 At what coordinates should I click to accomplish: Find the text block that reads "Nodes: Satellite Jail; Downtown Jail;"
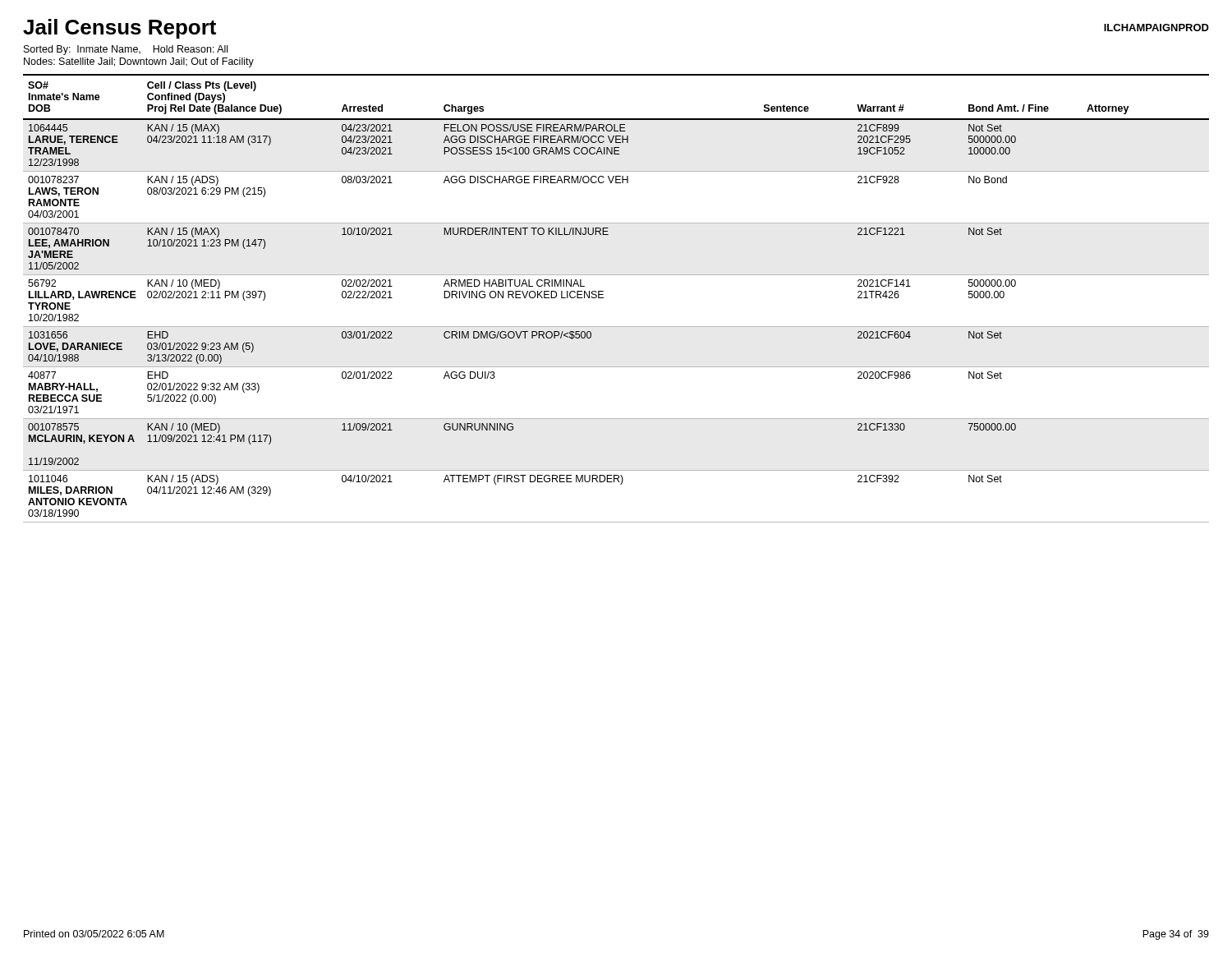[x=138, y=62]
